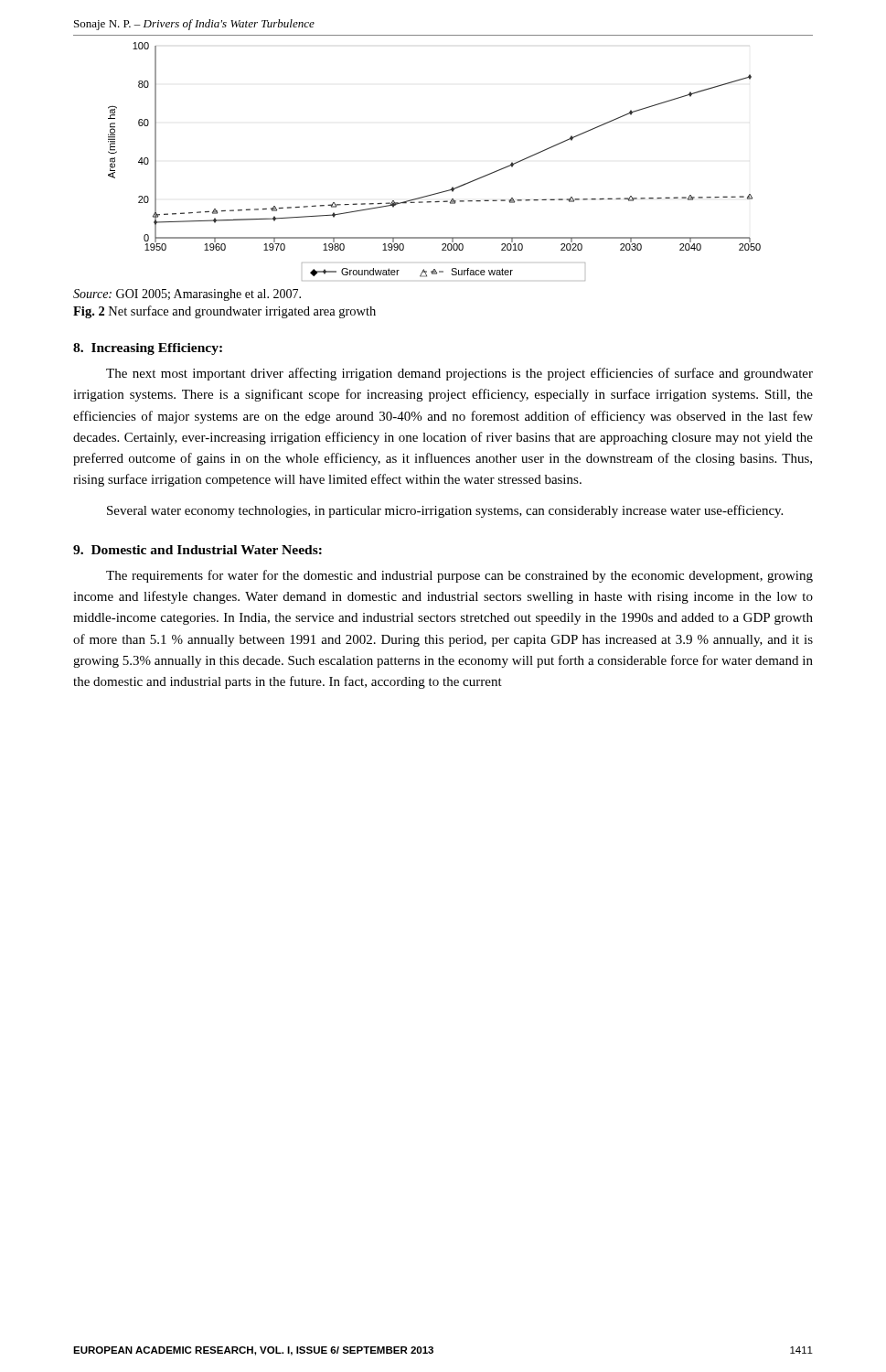Viewport: 886px width, 1372px height.
Task: Click on the caption with the text "Fig. 2 Net"
Action: 225,311
